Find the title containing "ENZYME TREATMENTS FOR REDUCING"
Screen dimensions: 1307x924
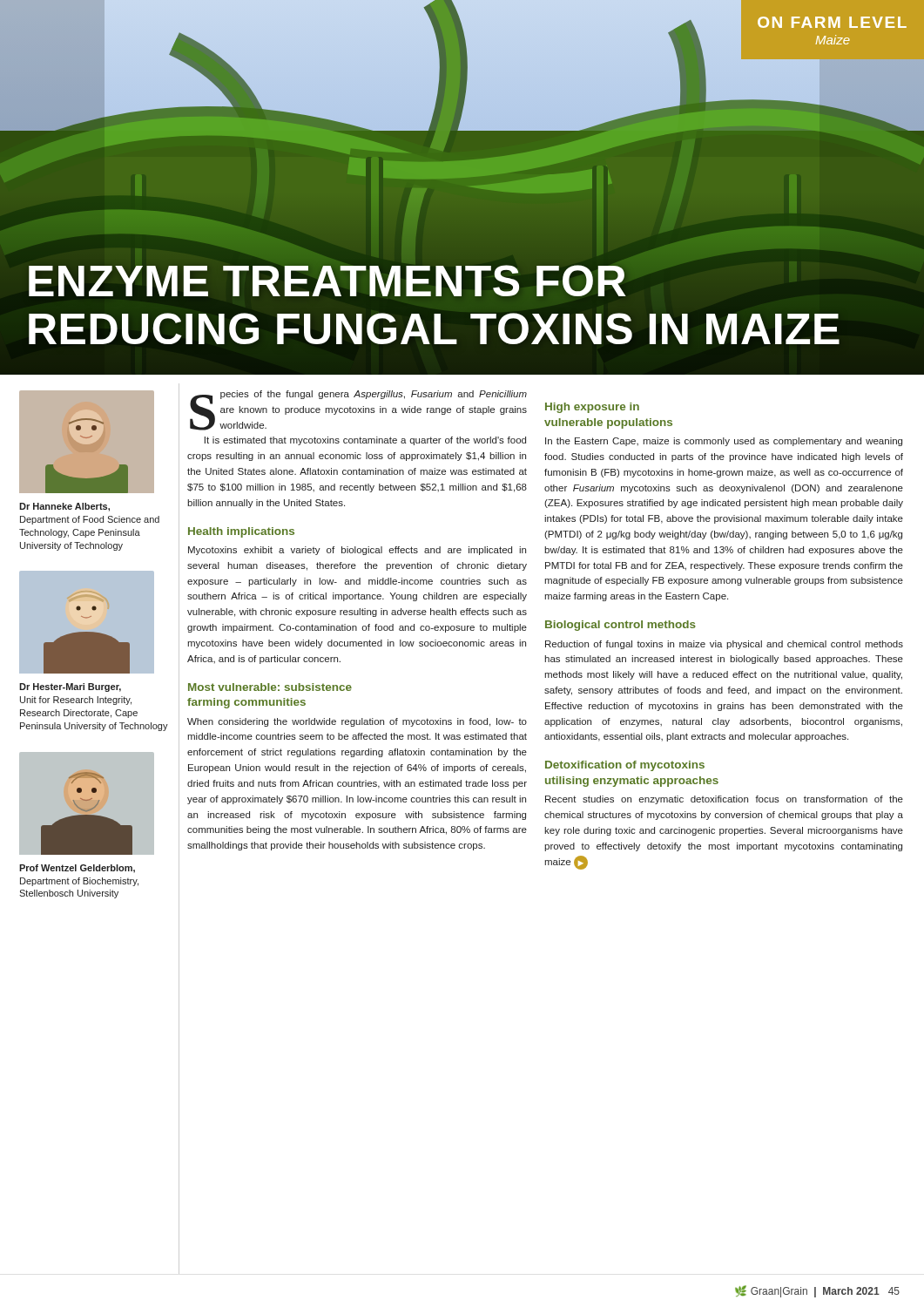coord(462,306)
